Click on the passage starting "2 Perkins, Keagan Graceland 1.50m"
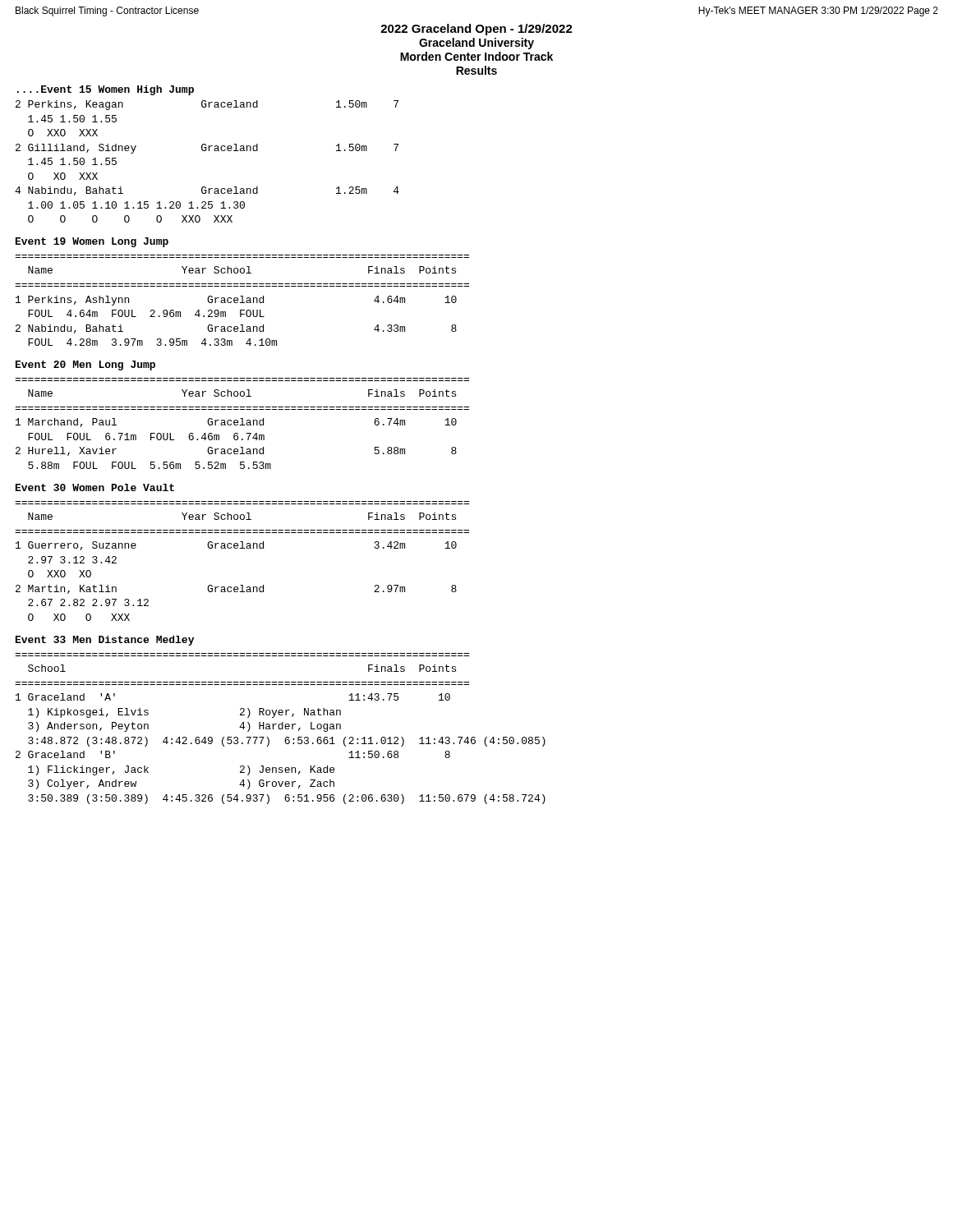This screenshot has height=1232, width=953. (207, 105)
